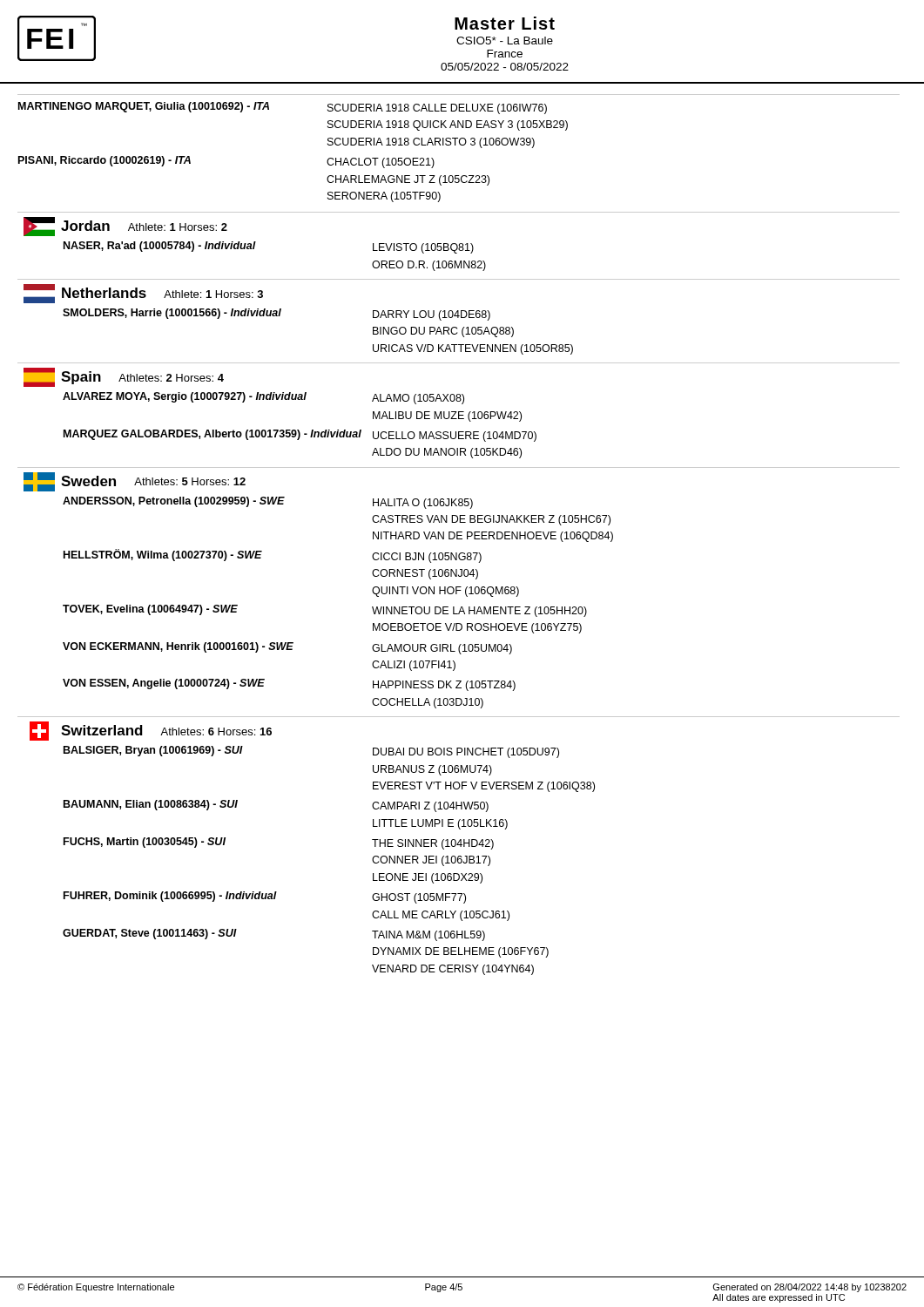Click the passage that begins "ANDERSSON, Petronella (10029959) - SWE HALITA"
The width and height of the screenshot is (924, 1307).
(x=459, y=520)
